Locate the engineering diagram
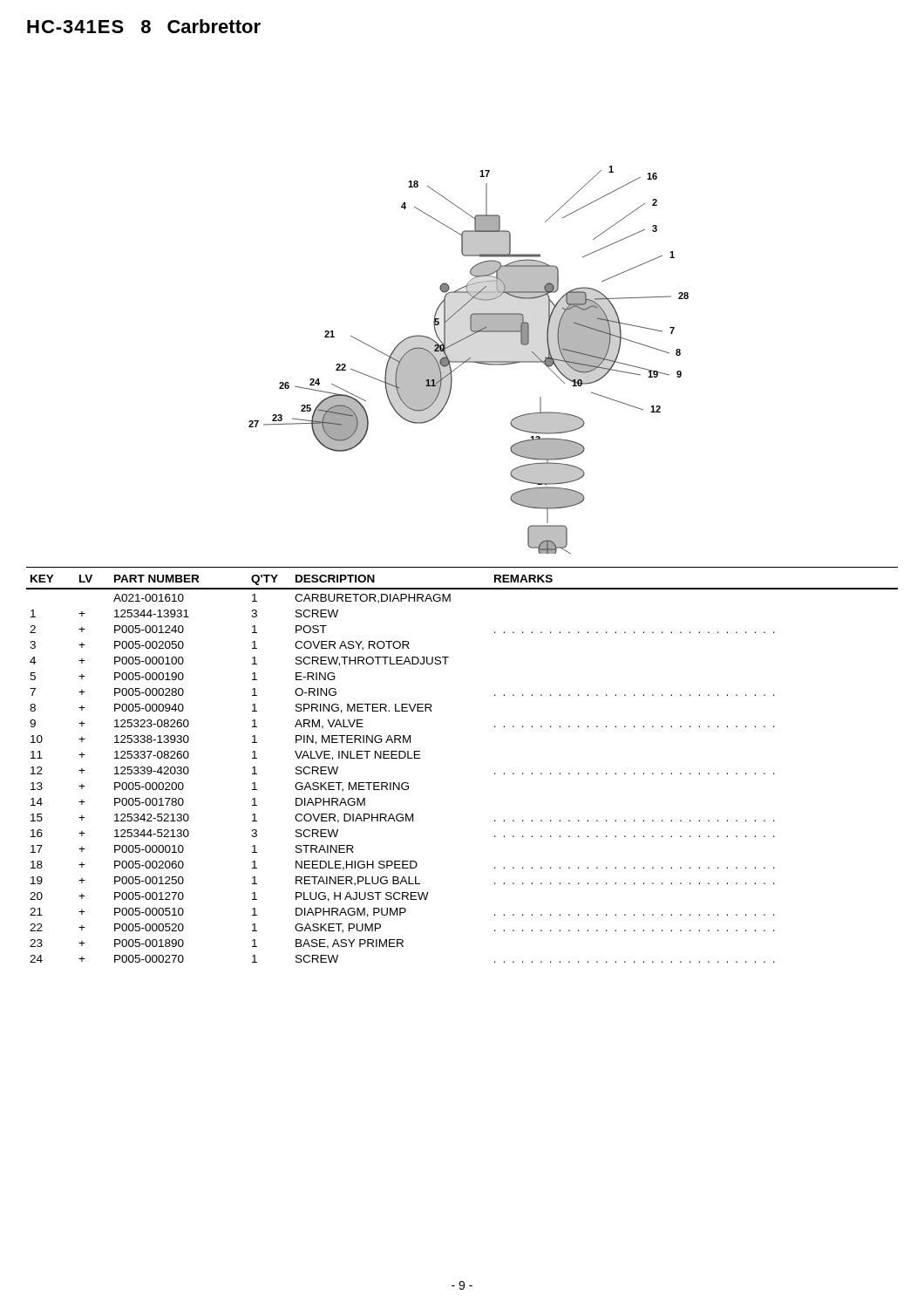The width and height of the screenshot is (924, 1308). point(462,301)
